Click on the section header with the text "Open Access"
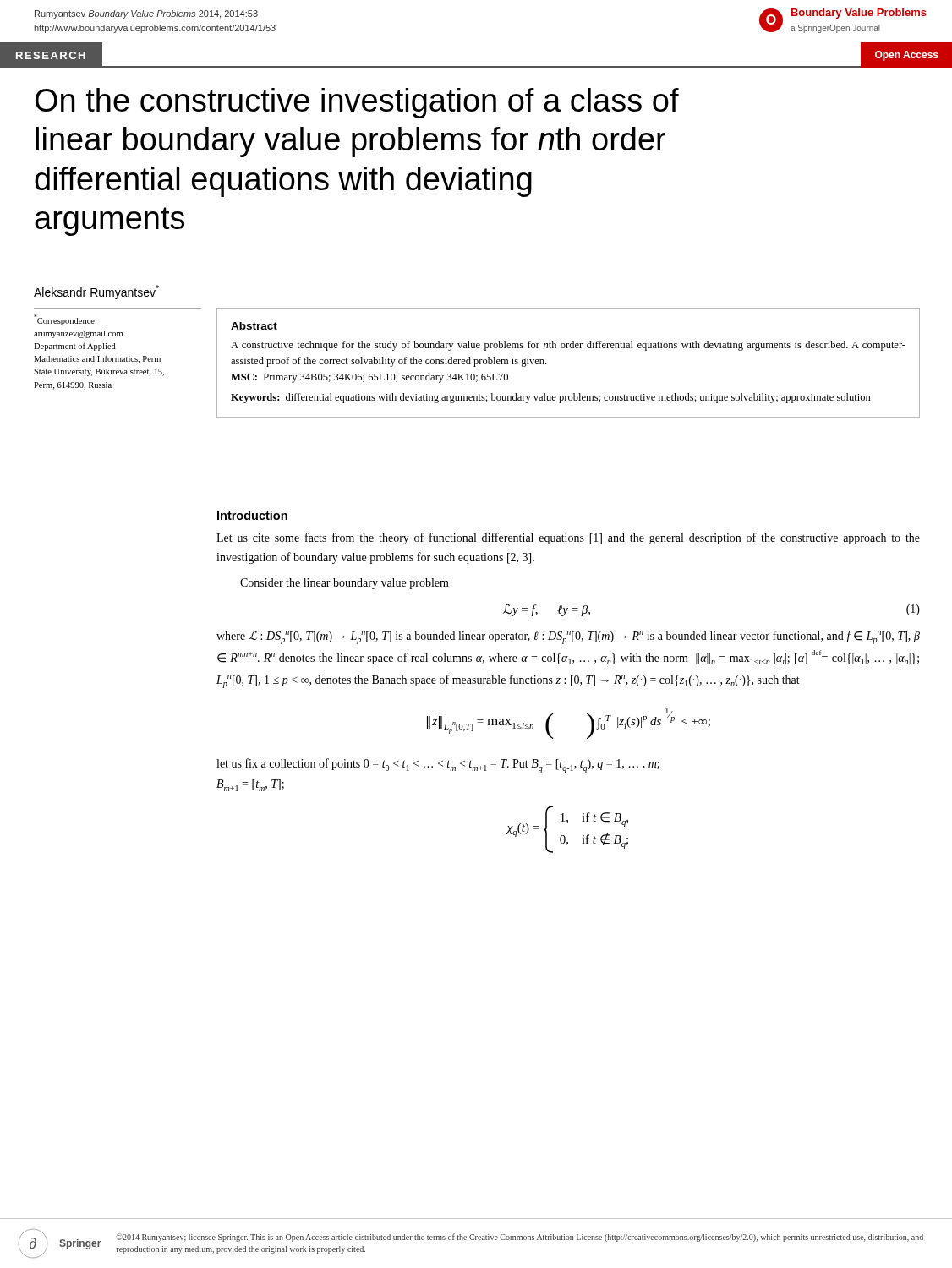Screen dimensions: 1268x952 [x=907, y=55]
